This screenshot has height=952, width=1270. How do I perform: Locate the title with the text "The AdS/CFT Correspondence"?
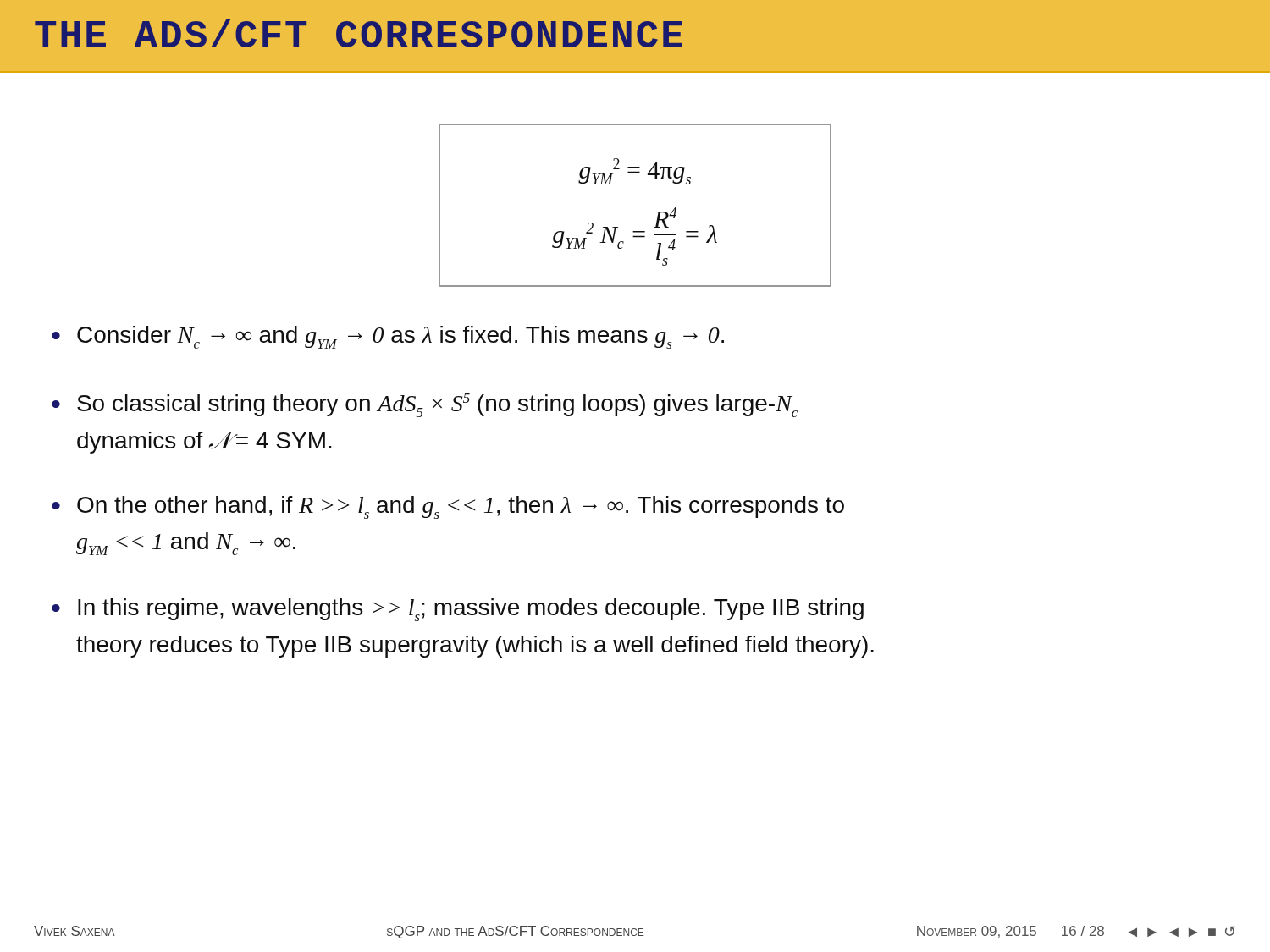point(635,36)
